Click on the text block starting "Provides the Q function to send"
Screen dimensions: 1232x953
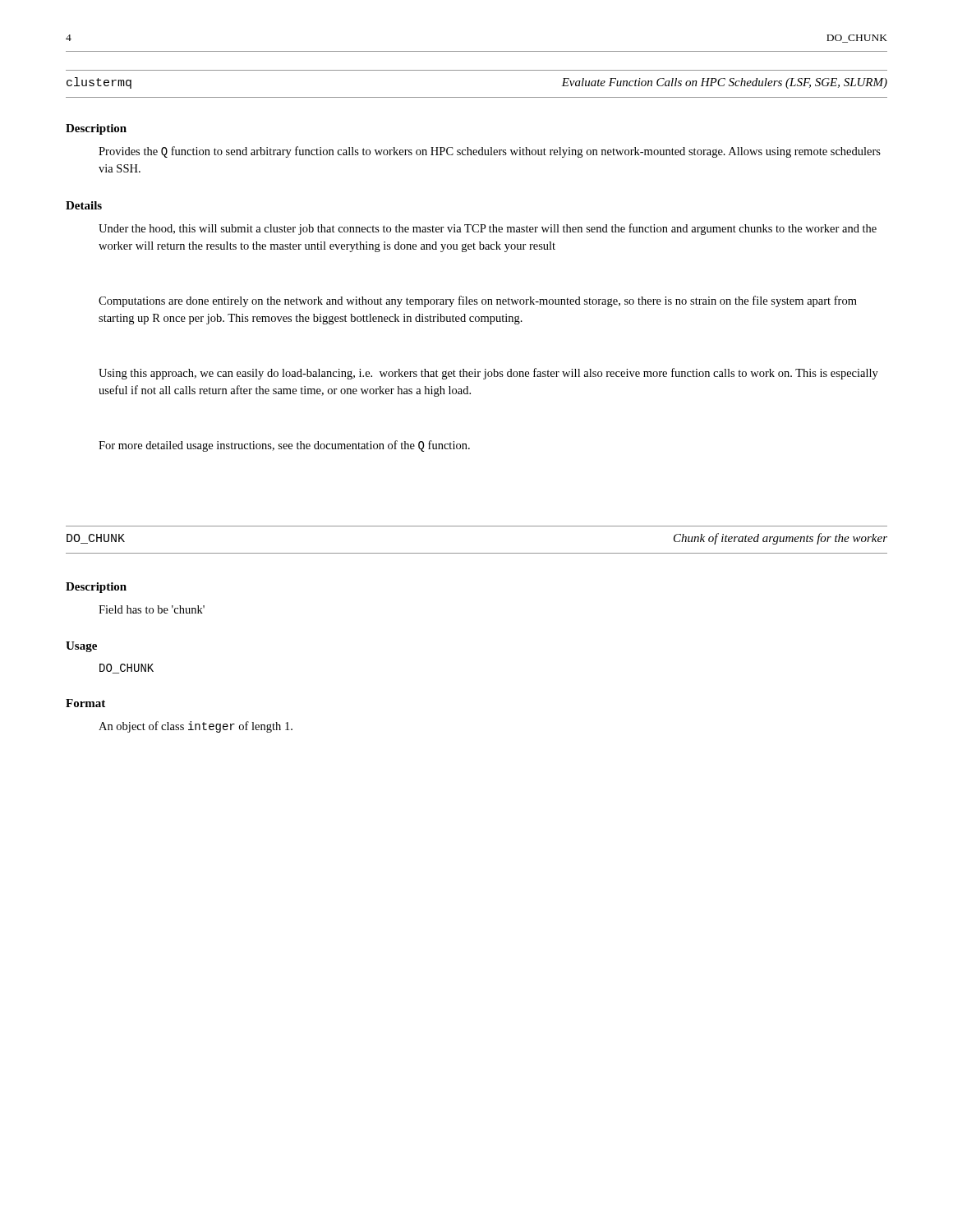(490, 160)
